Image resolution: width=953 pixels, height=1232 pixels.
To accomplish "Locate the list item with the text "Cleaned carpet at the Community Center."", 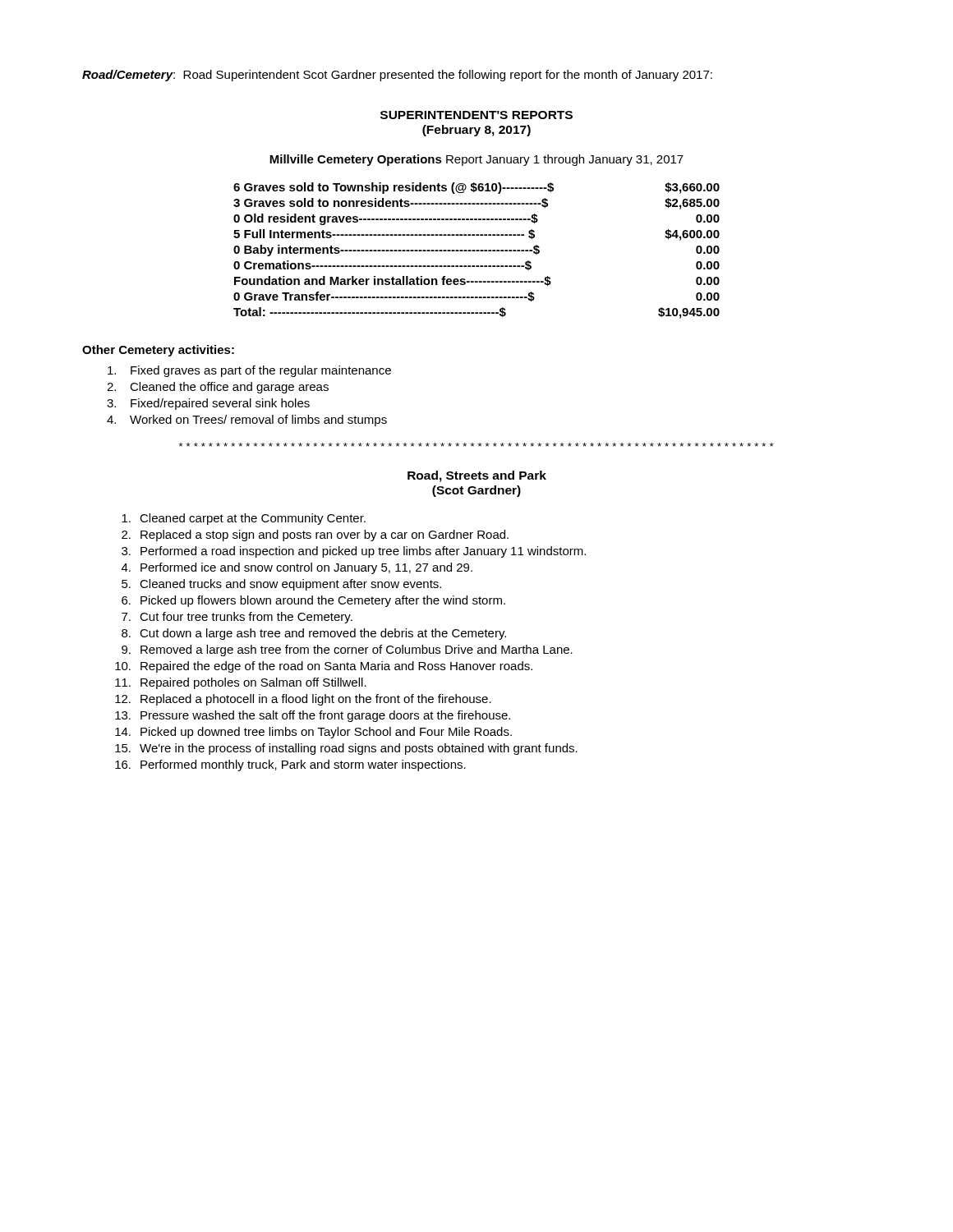I will [244, 519].
